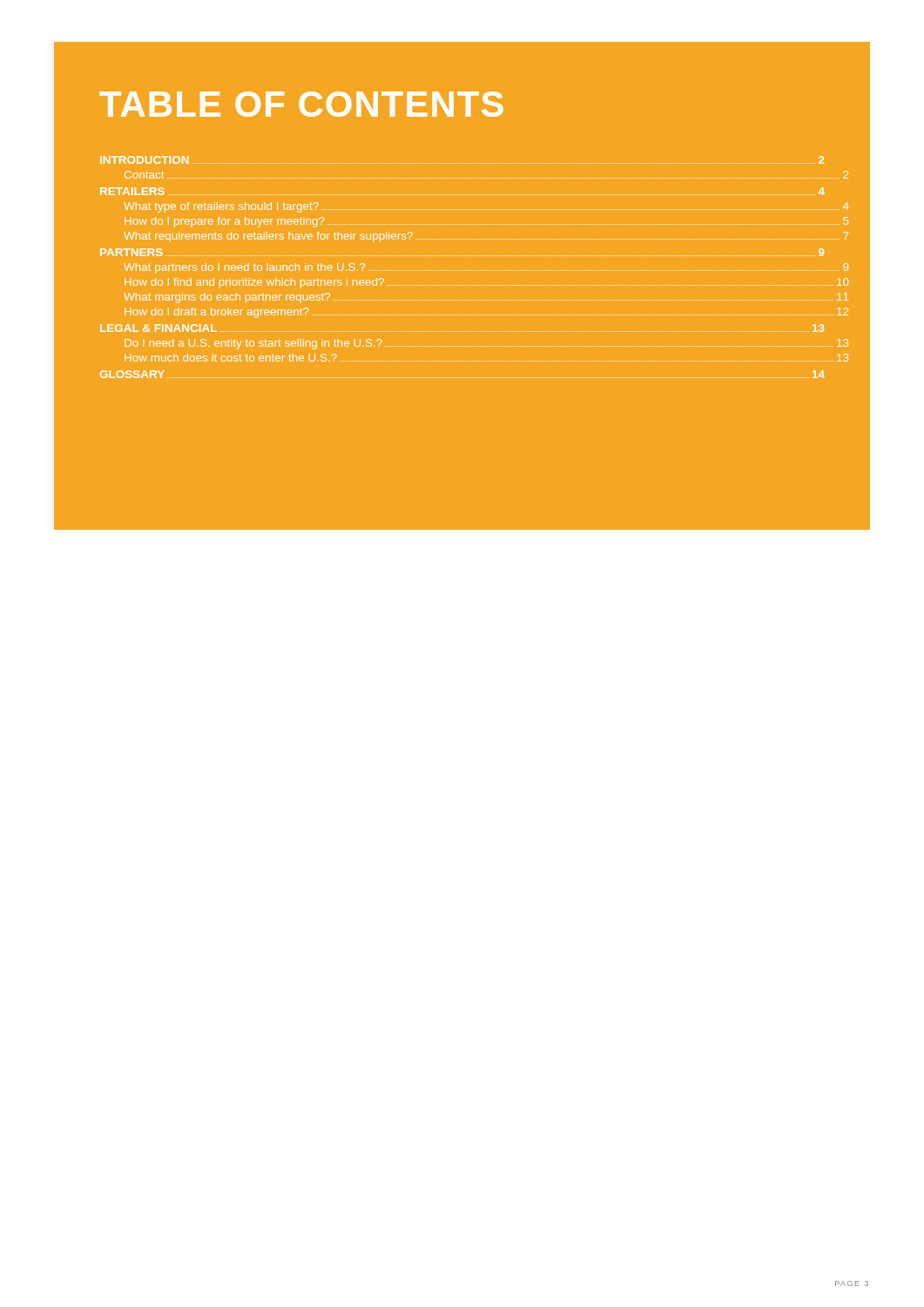Find the block on this page that starts "What type of retailers should I target?"
This screenshot has width=924, height=1307.
(x=486, y=206)
